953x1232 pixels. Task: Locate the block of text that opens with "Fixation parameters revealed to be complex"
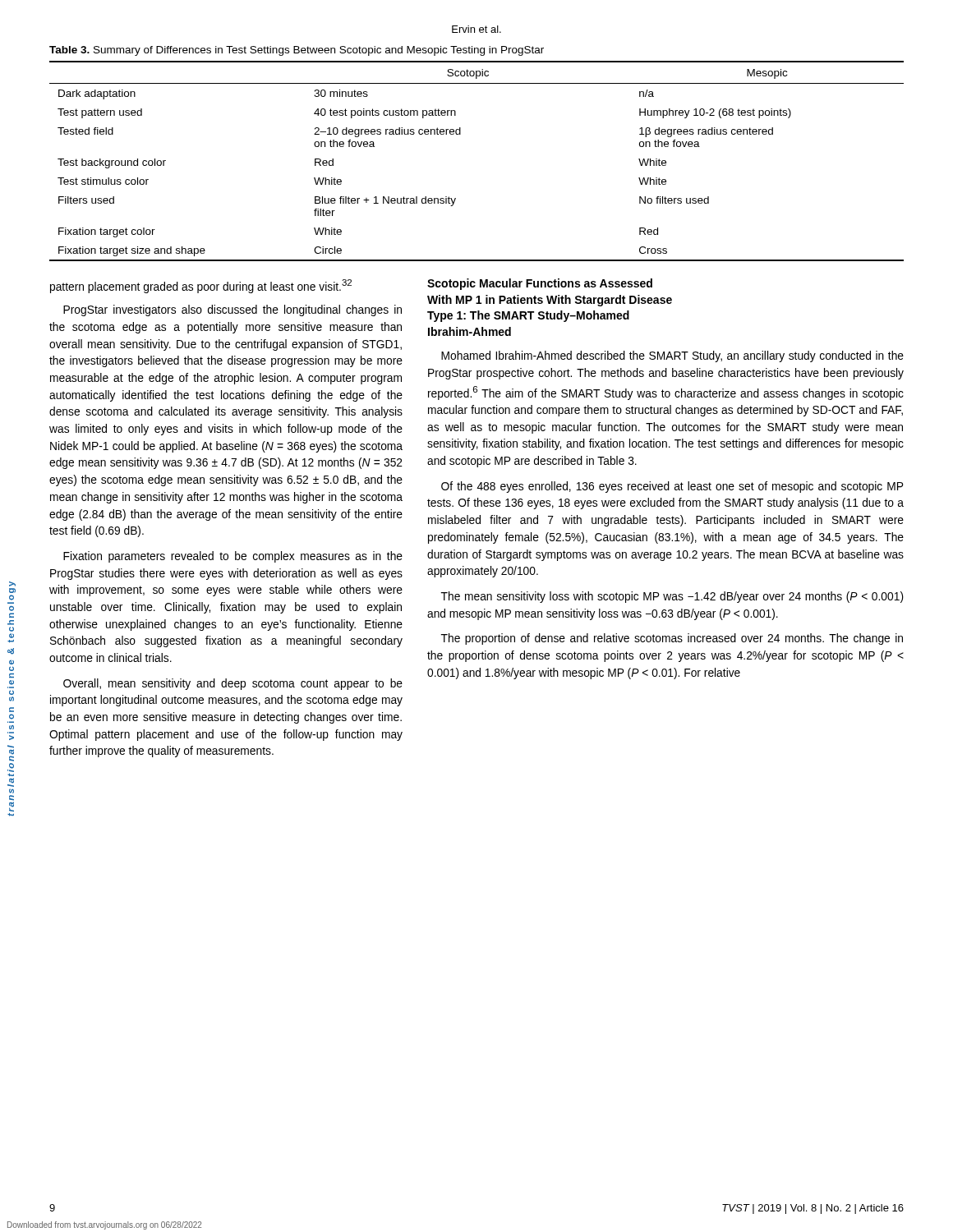click(x=226, y=608)
